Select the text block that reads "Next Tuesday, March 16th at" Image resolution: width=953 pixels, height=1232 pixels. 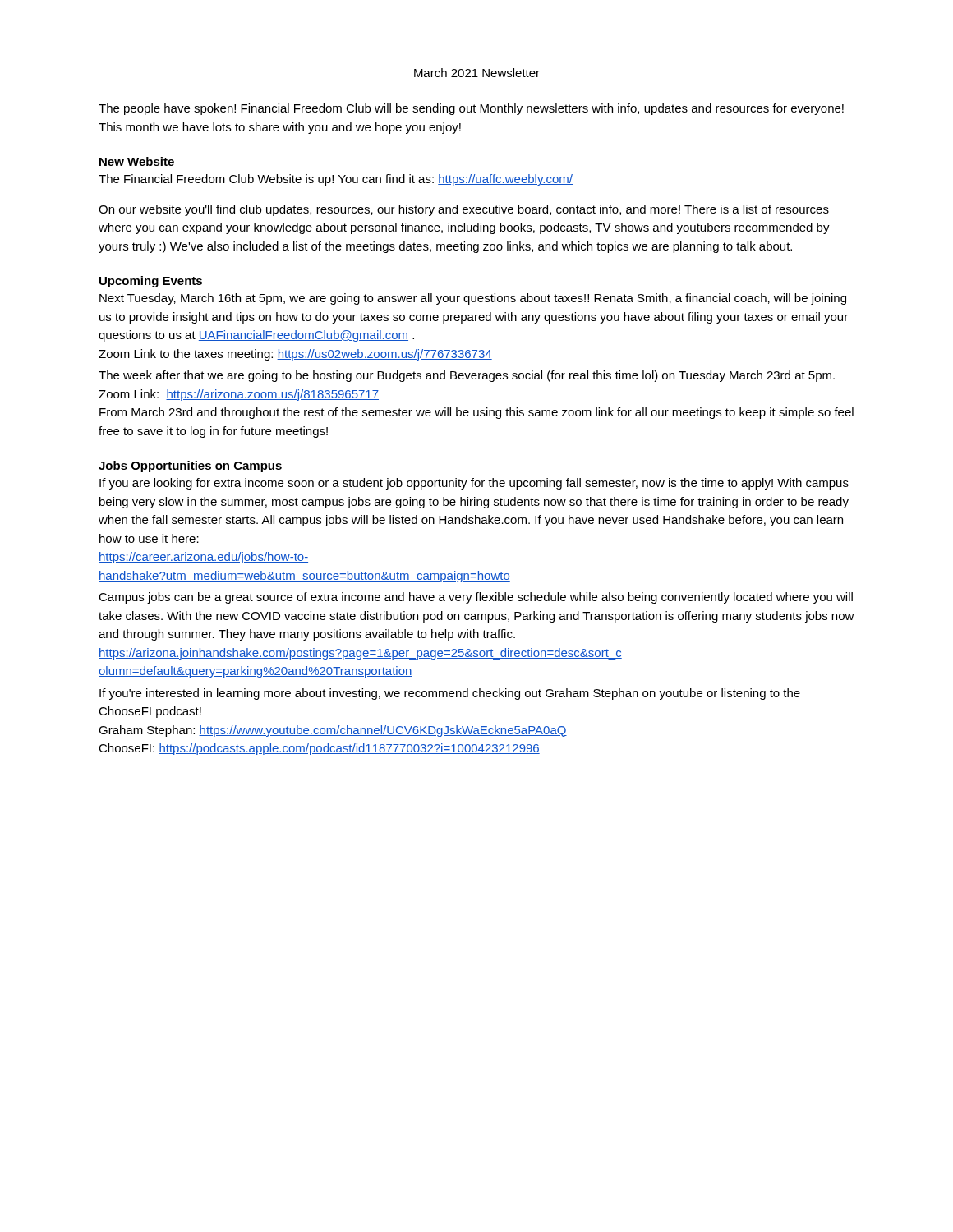point(473,325)
